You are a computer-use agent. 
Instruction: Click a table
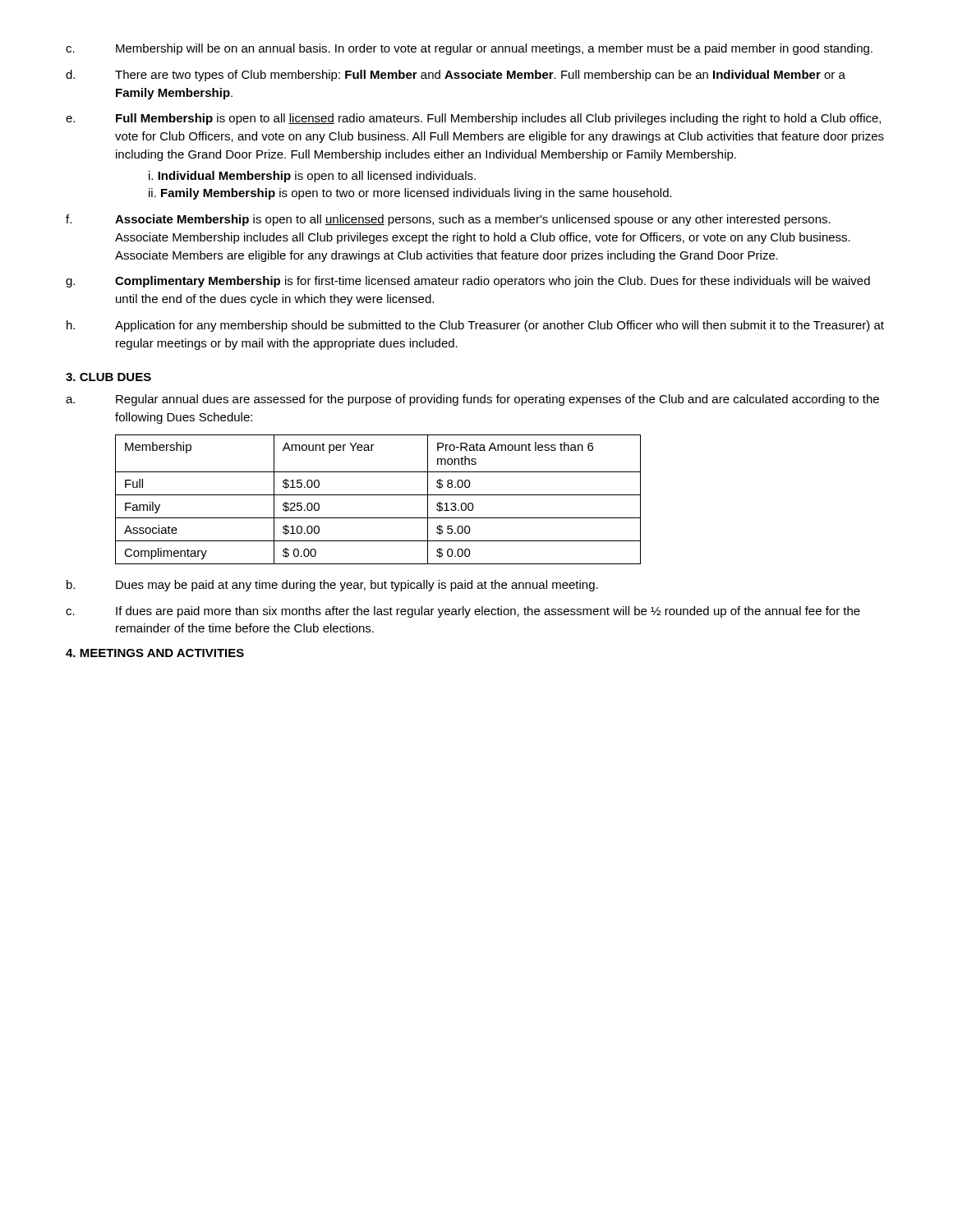(x=476, y=499)
